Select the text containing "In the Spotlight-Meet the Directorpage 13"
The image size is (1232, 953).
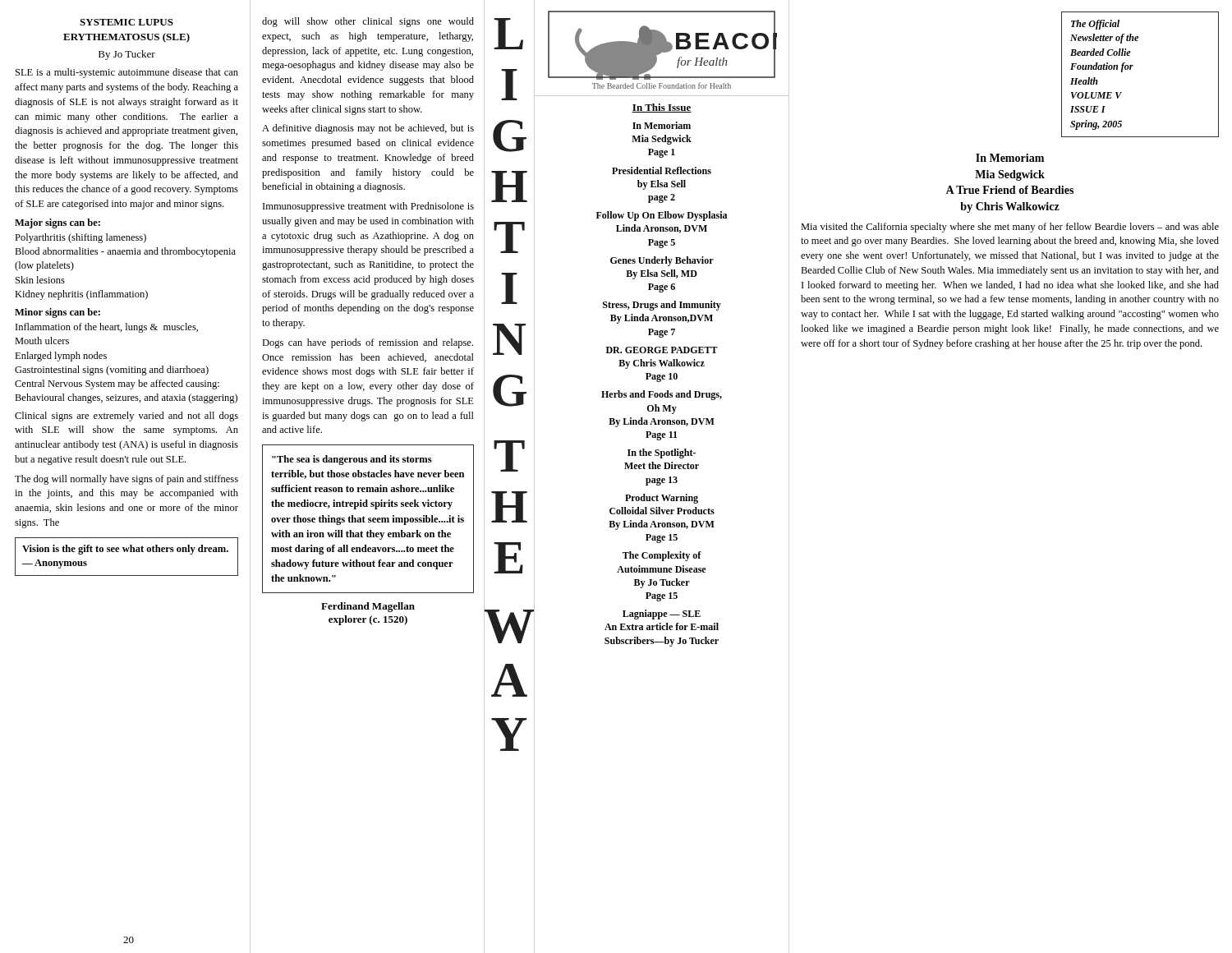pyautogui.click(x=662, y=466)
